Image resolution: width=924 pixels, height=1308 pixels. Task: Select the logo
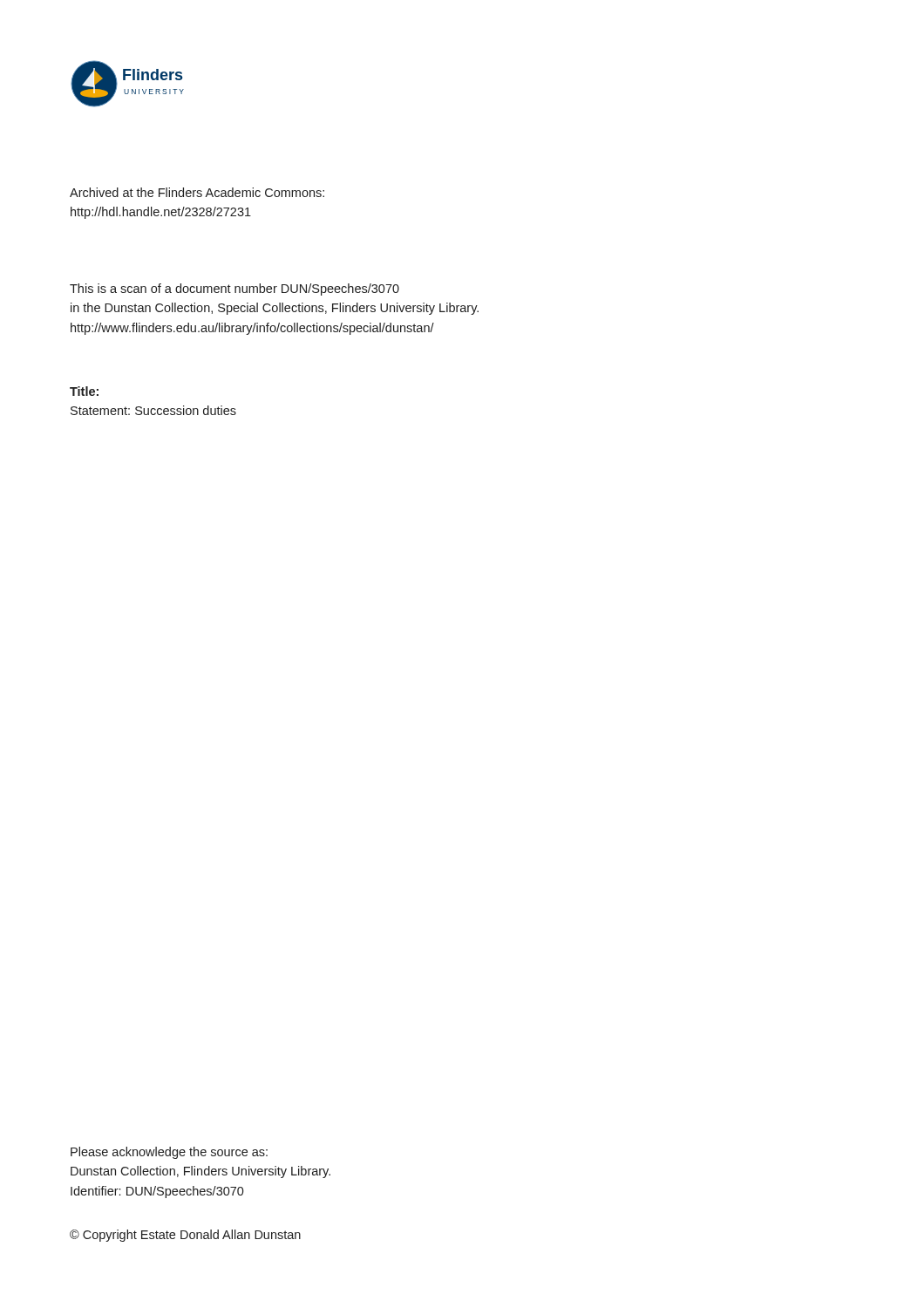(131, 88)
